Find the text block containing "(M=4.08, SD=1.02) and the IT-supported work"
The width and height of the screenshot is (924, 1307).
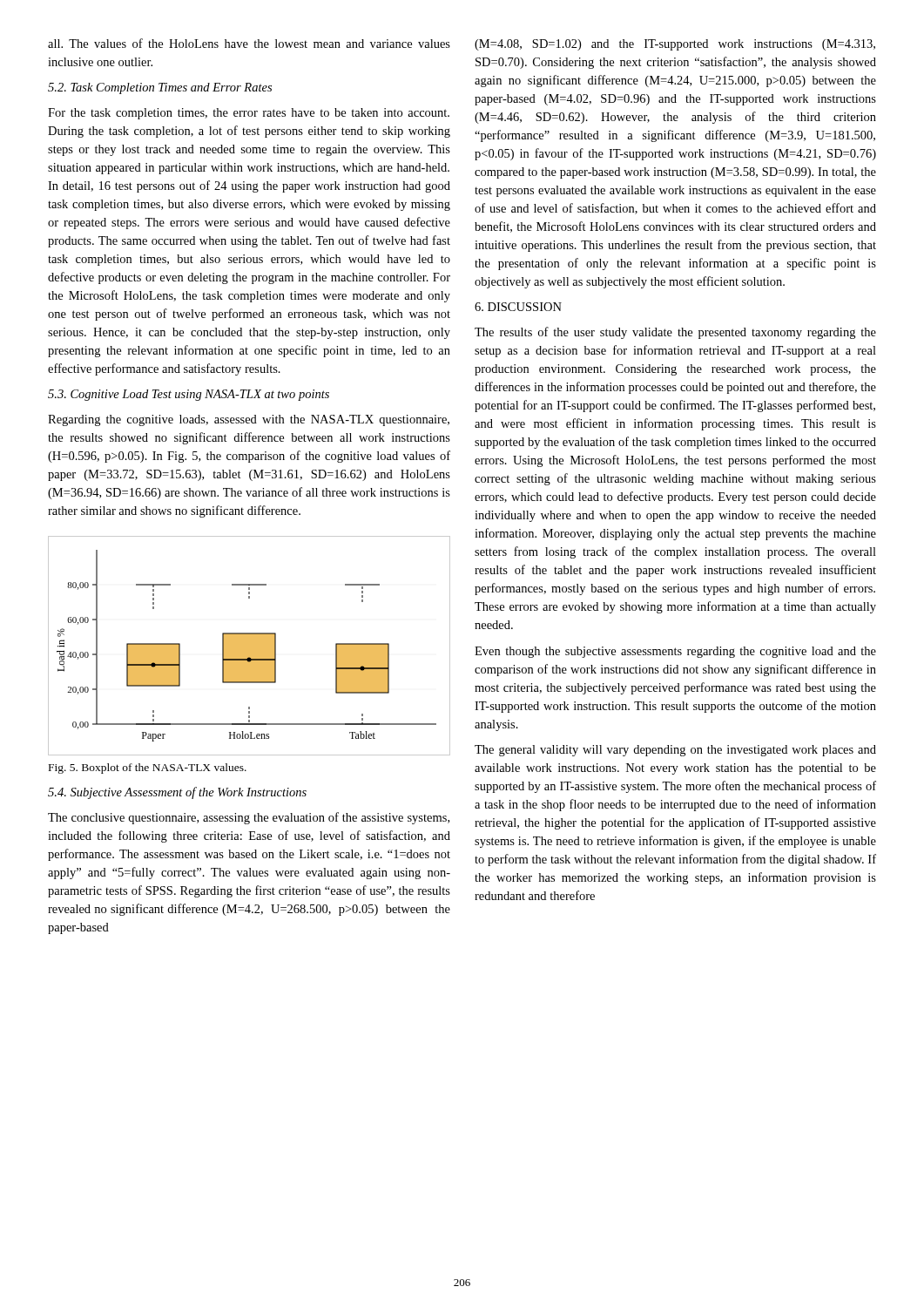pos(675,163)
